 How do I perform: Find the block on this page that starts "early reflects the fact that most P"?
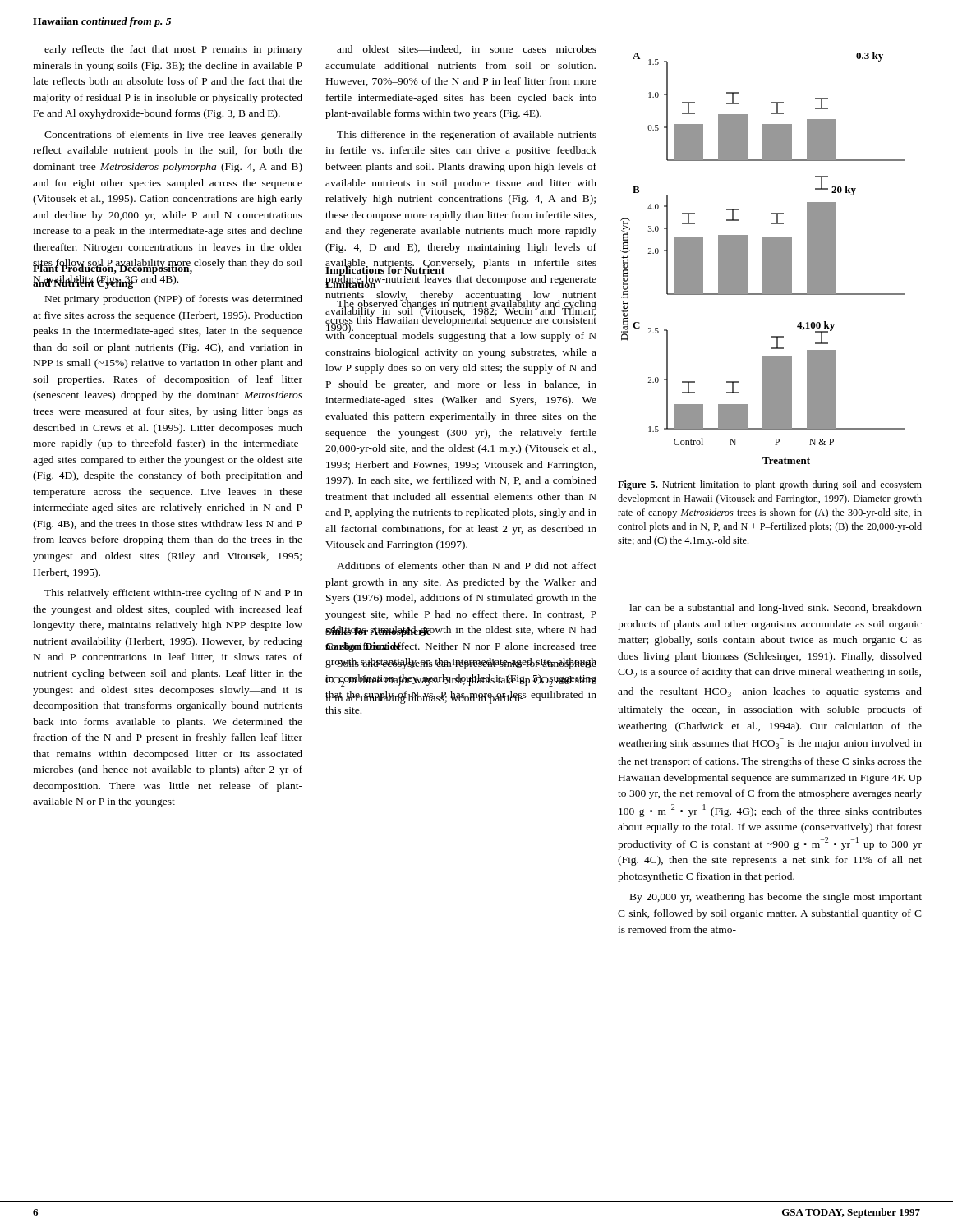[168, 164]
